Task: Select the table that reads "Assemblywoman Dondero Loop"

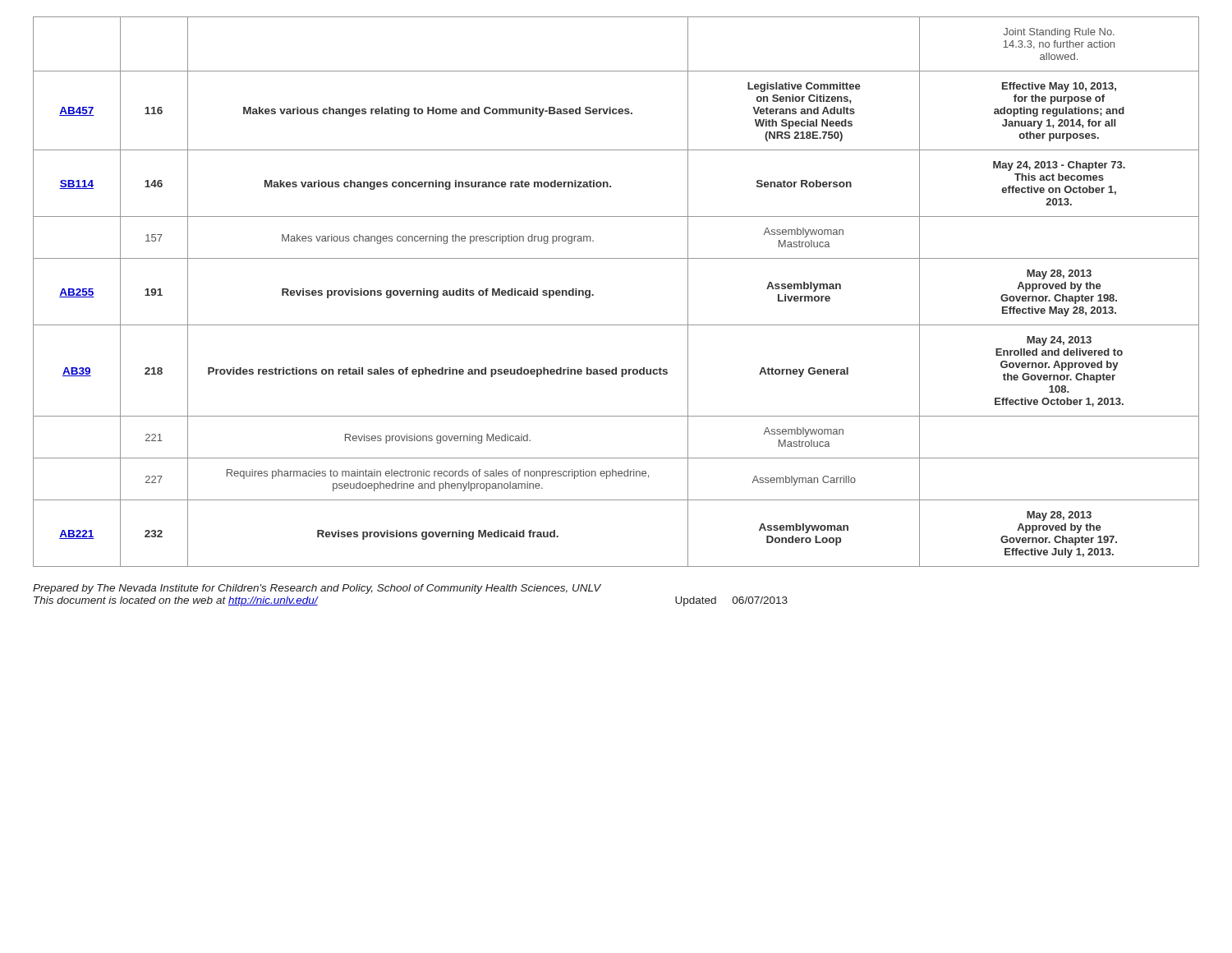Action: tap(616, 292)
